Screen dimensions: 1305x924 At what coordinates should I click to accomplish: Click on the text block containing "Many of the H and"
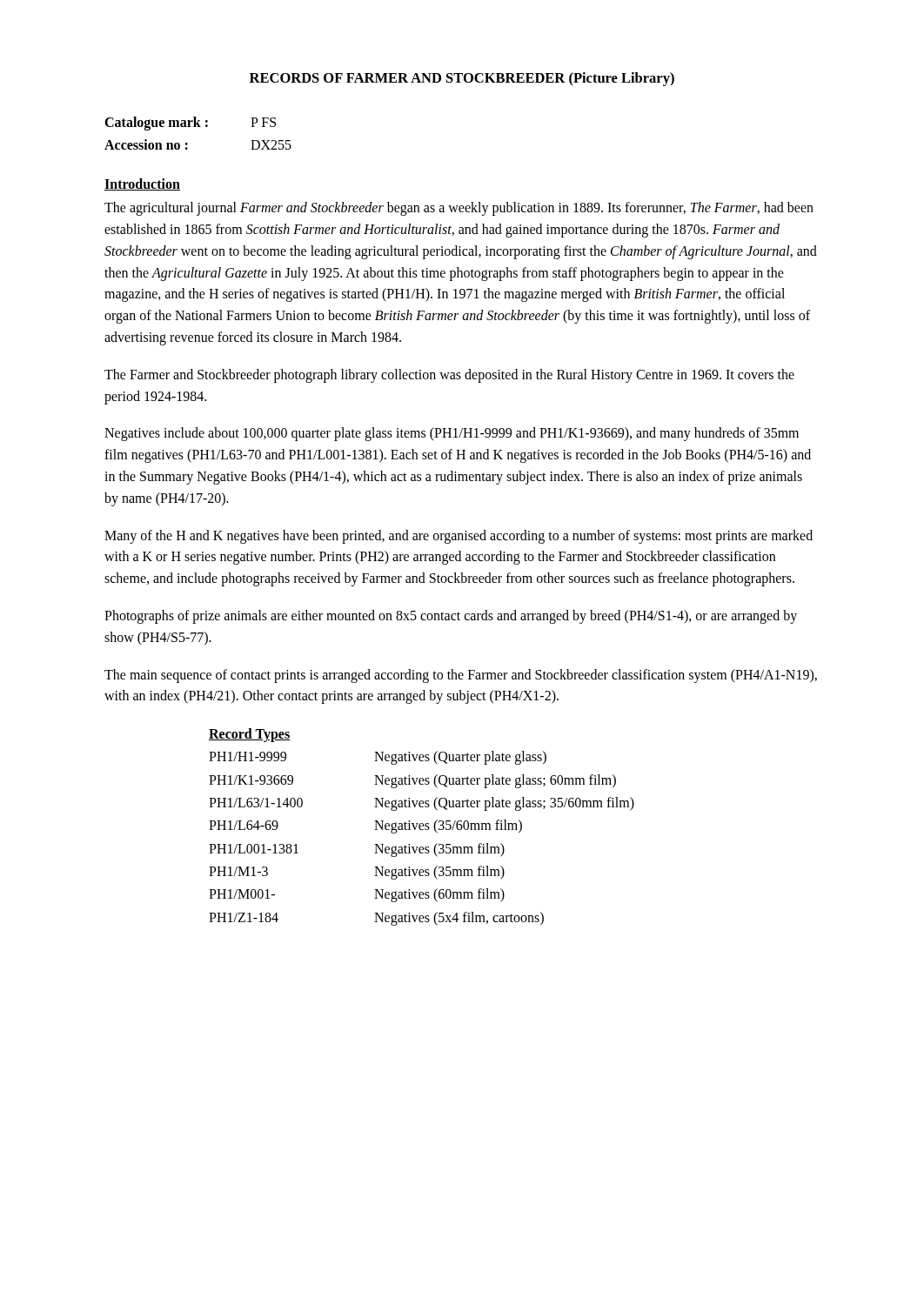[459, 557]
